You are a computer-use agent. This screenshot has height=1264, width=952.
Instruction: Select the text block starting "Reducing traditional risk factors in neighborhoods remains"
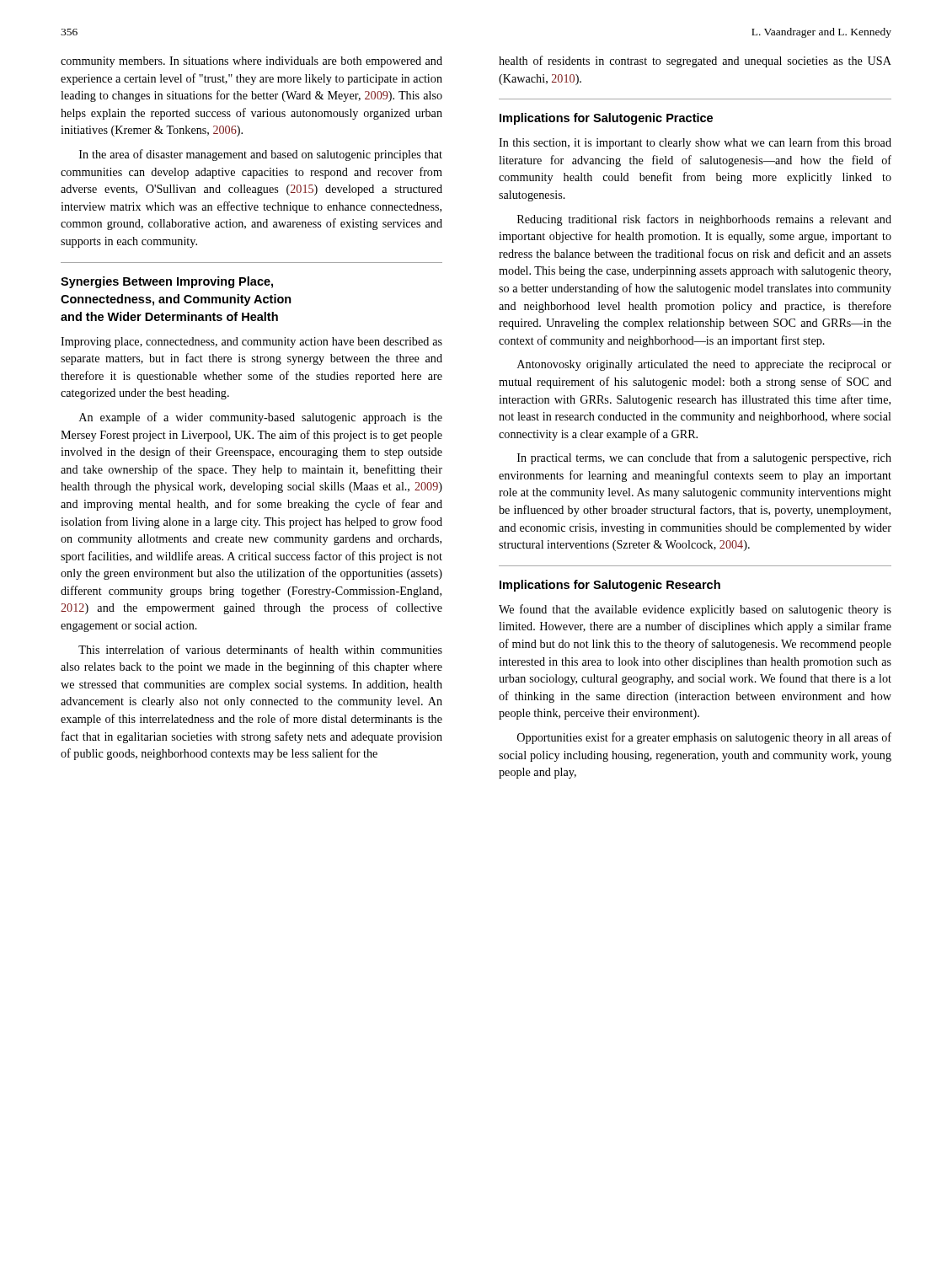(695, 280)
